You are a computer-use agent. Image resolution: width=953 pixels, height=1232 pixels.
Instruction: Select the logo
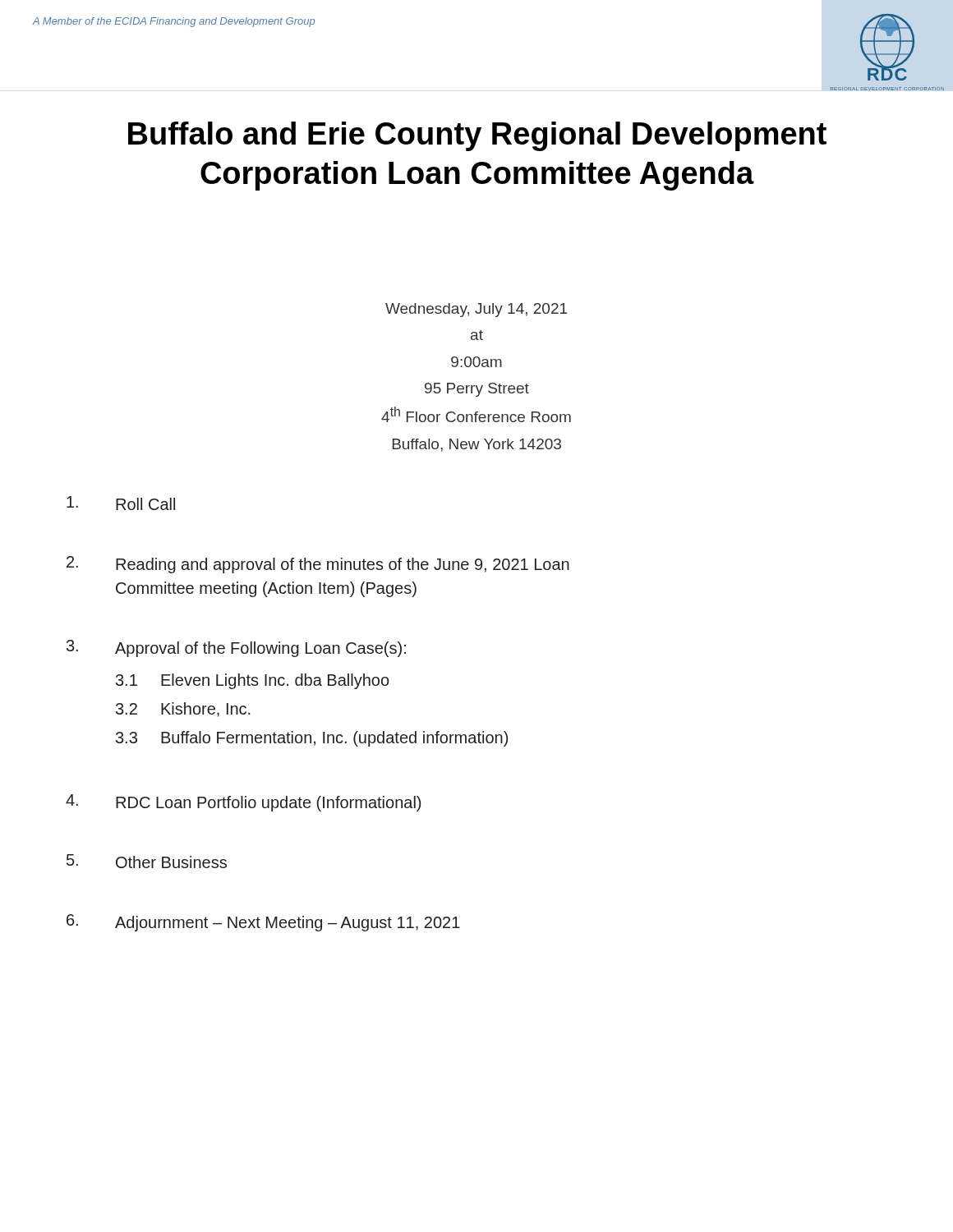point(887,45)
